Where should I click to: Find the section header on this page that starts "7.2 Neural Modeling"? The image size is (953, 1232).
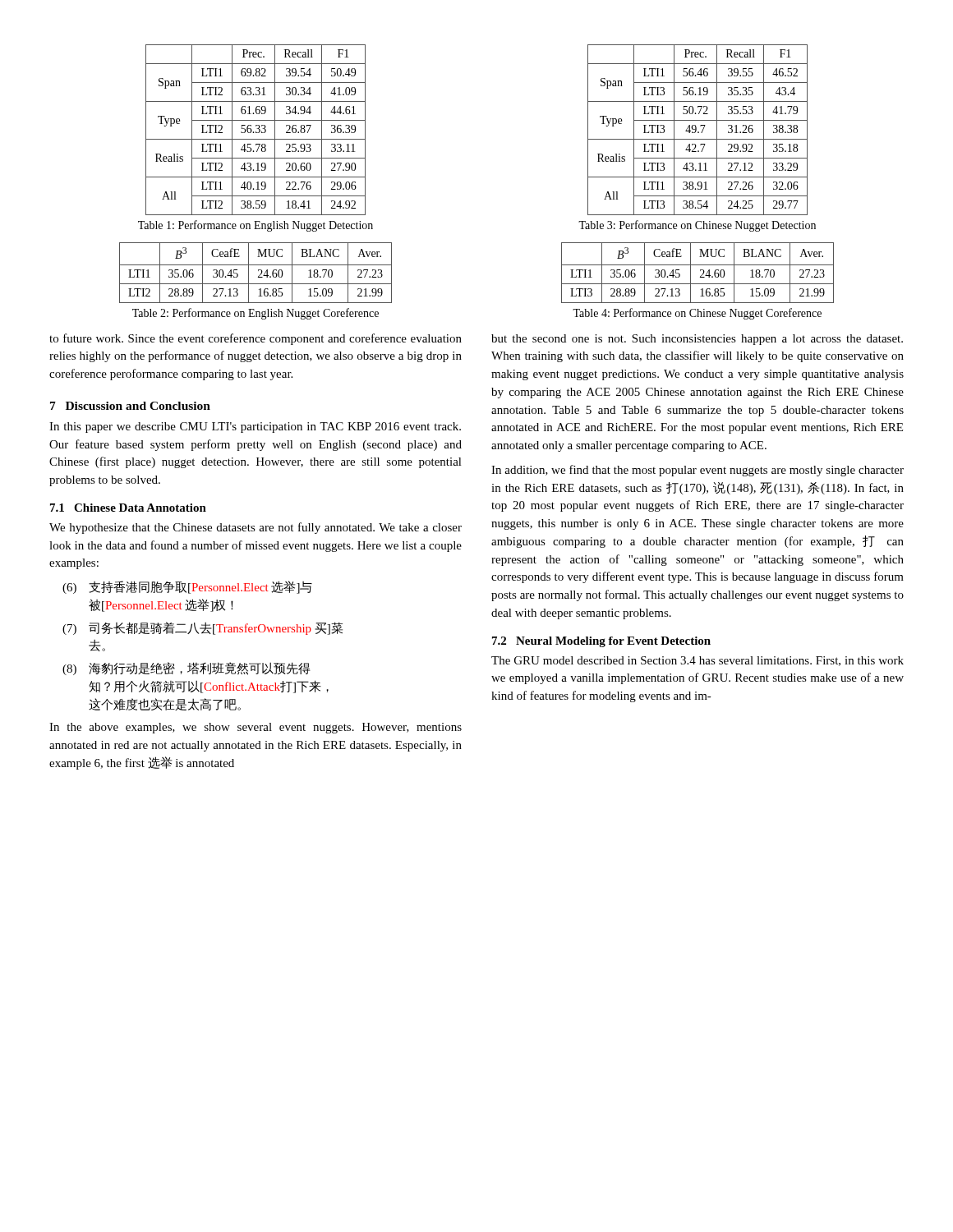601,640
